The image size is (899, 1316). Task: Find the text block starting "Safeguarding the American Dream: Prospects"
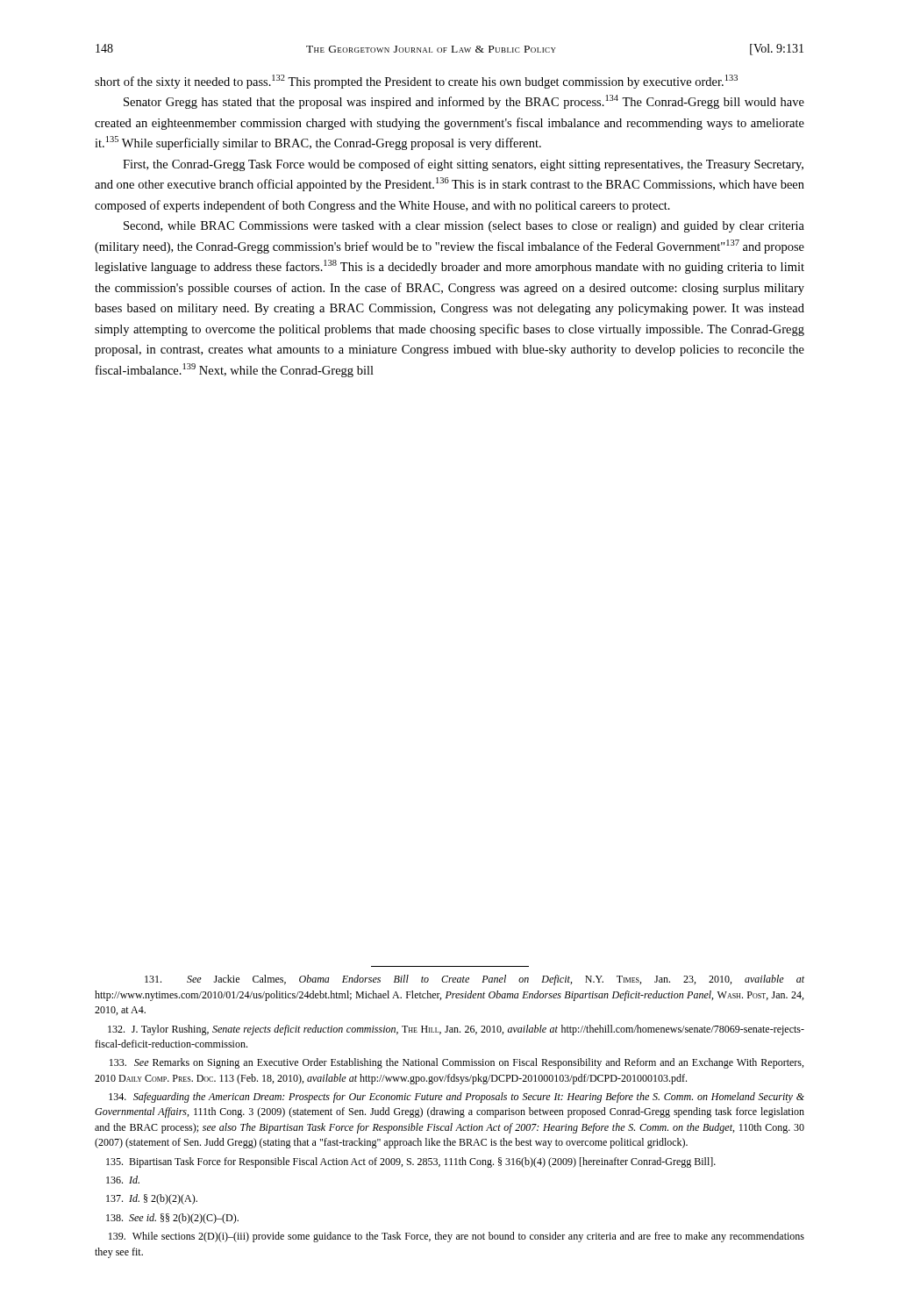tap(450, 1120)
